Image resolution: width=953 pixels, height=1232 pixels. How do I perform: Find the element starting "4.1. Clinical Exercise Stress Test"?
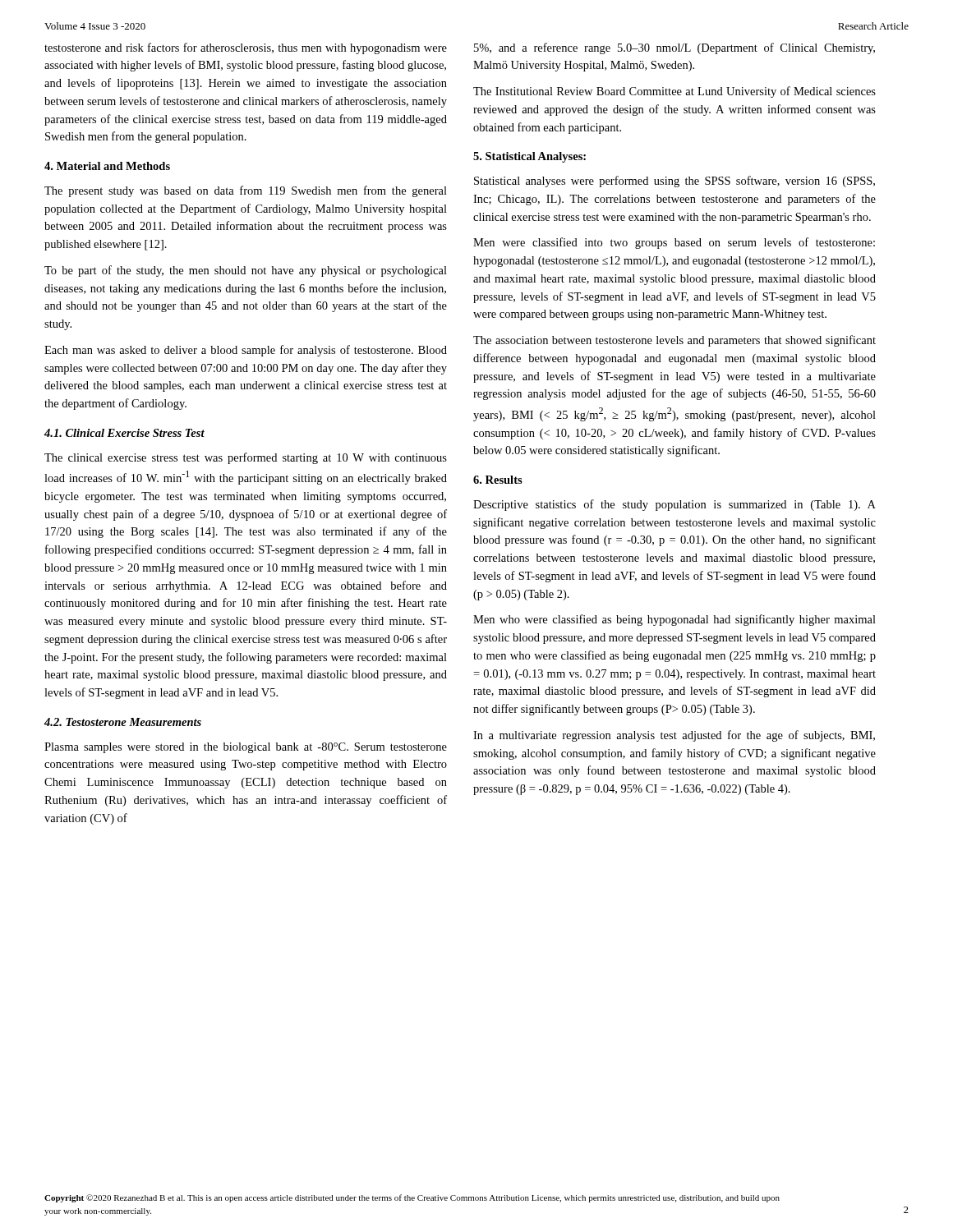point(124,433)
